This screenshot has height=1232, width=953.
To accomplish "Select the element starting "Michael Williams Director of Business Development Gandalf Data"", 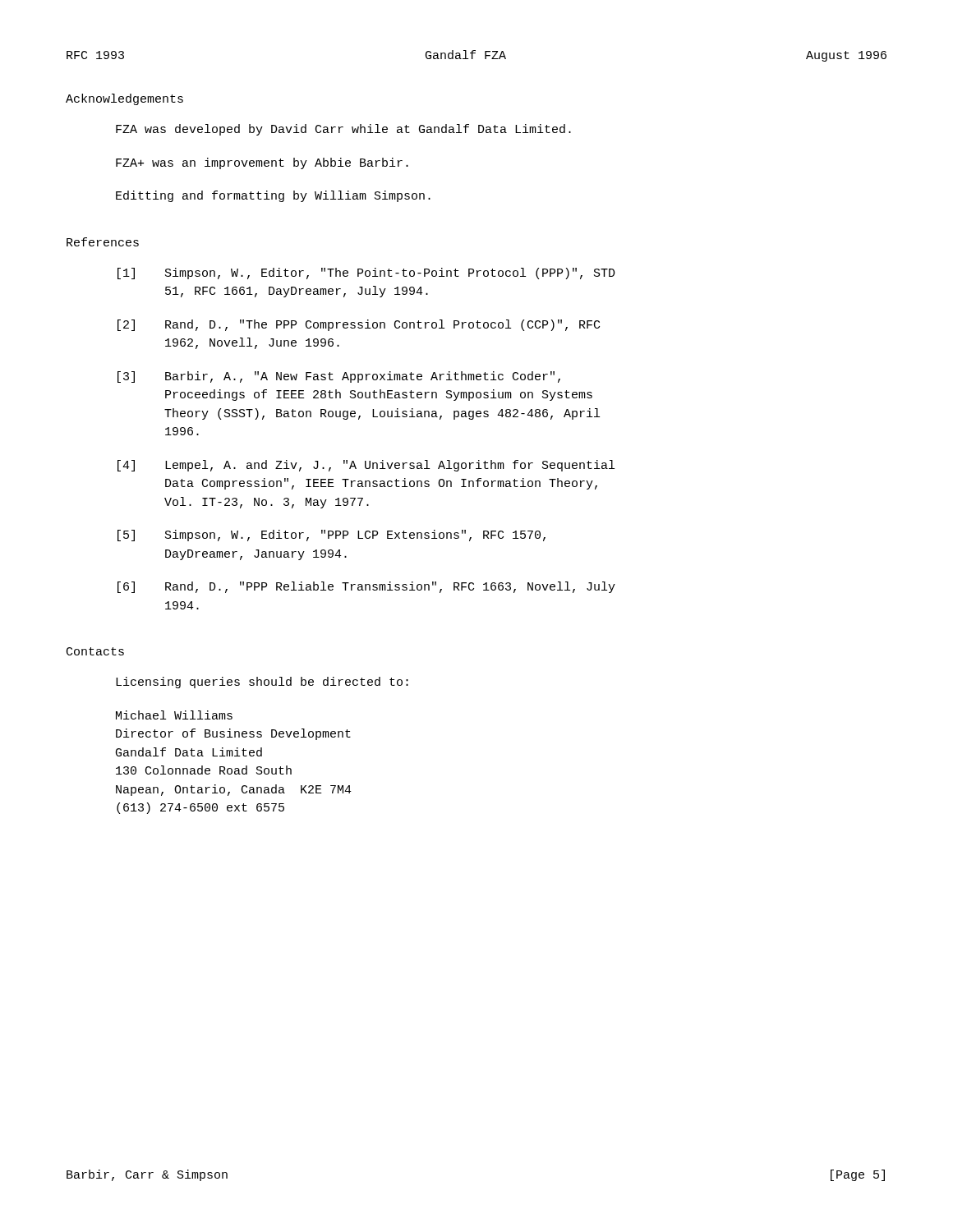I will (233, 762).
